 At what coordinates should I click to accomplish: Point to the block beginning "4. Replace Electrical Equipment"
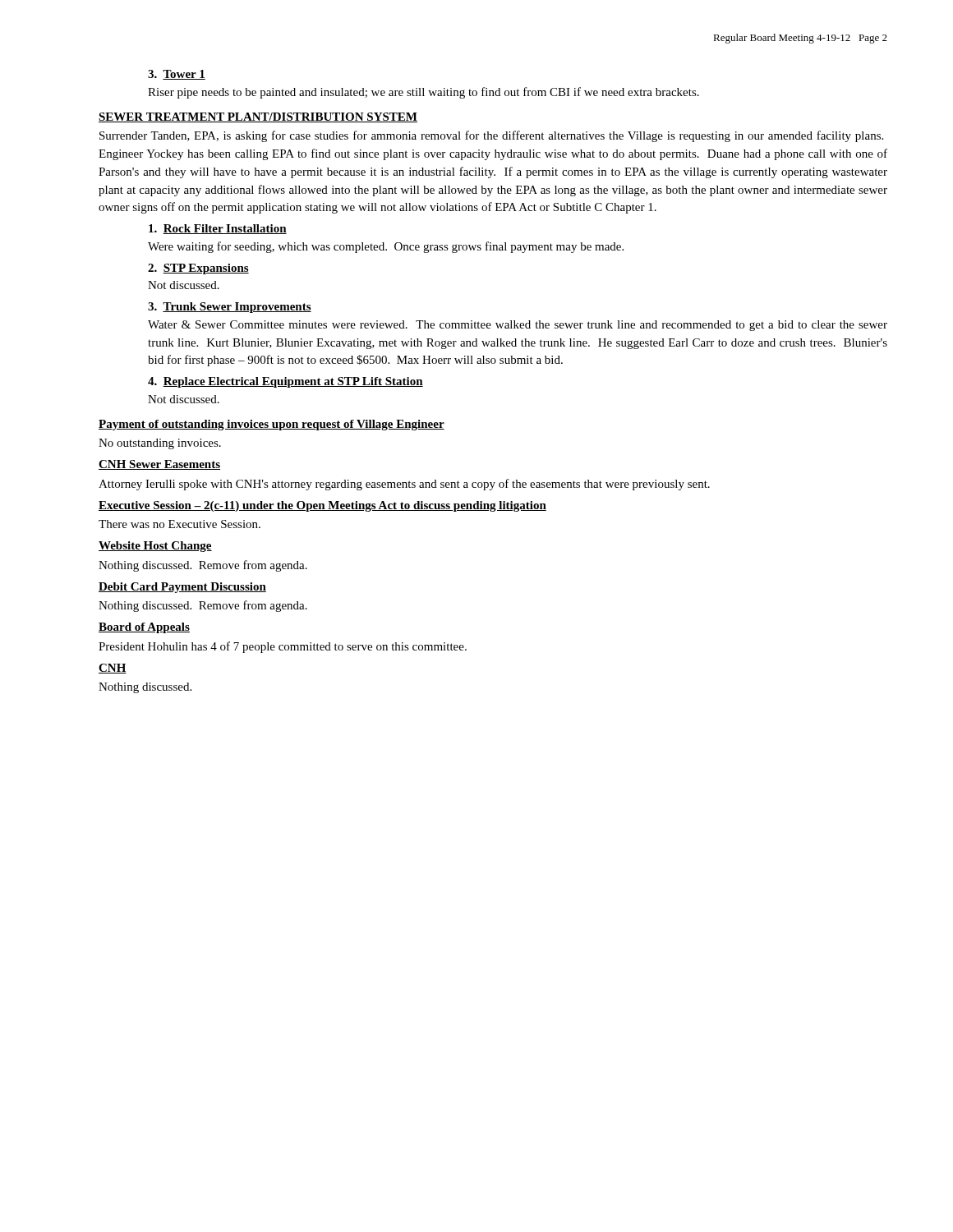tap(285, 390)
